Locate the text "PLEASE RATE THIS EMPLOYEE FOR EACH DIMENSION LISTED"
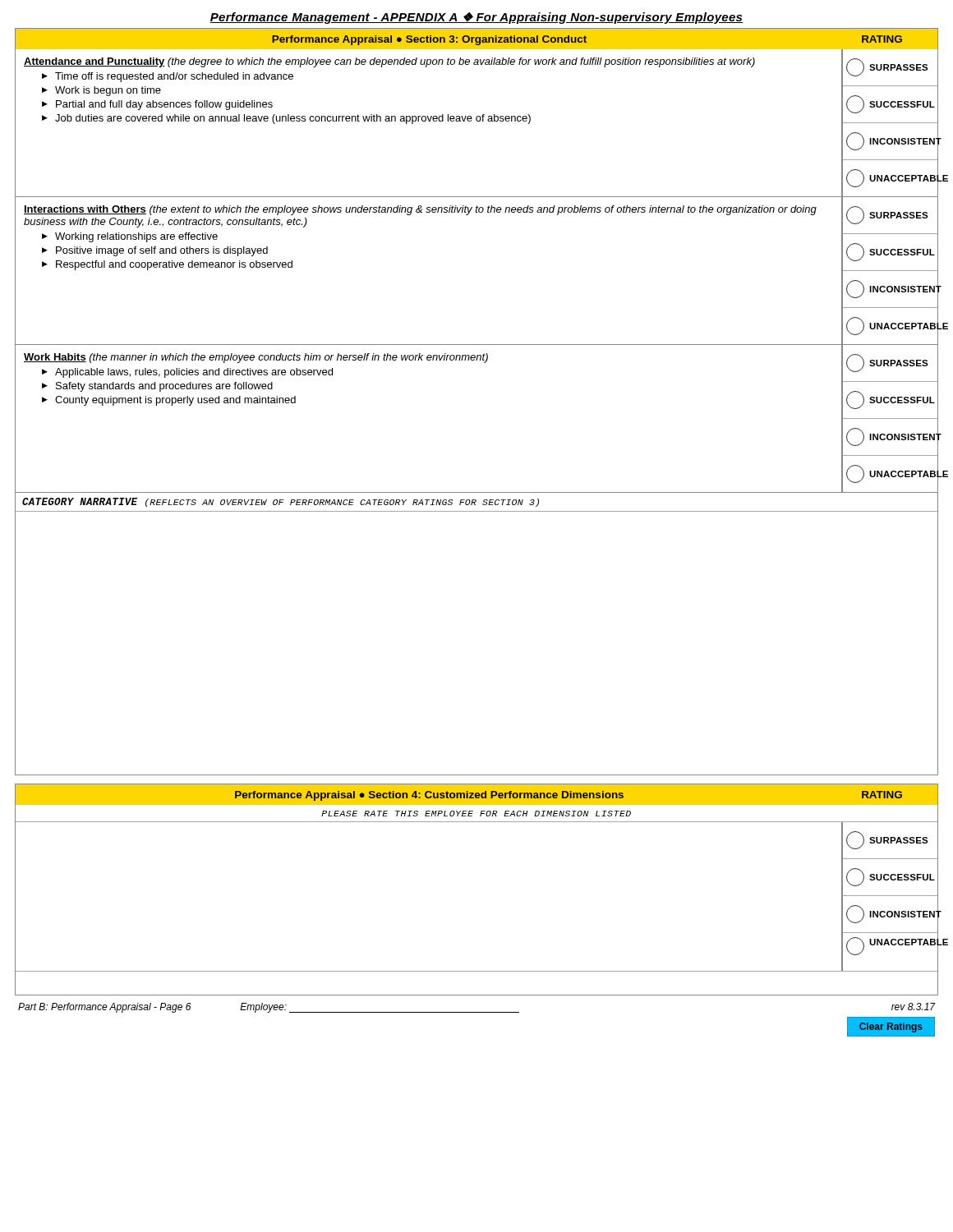 476,814
